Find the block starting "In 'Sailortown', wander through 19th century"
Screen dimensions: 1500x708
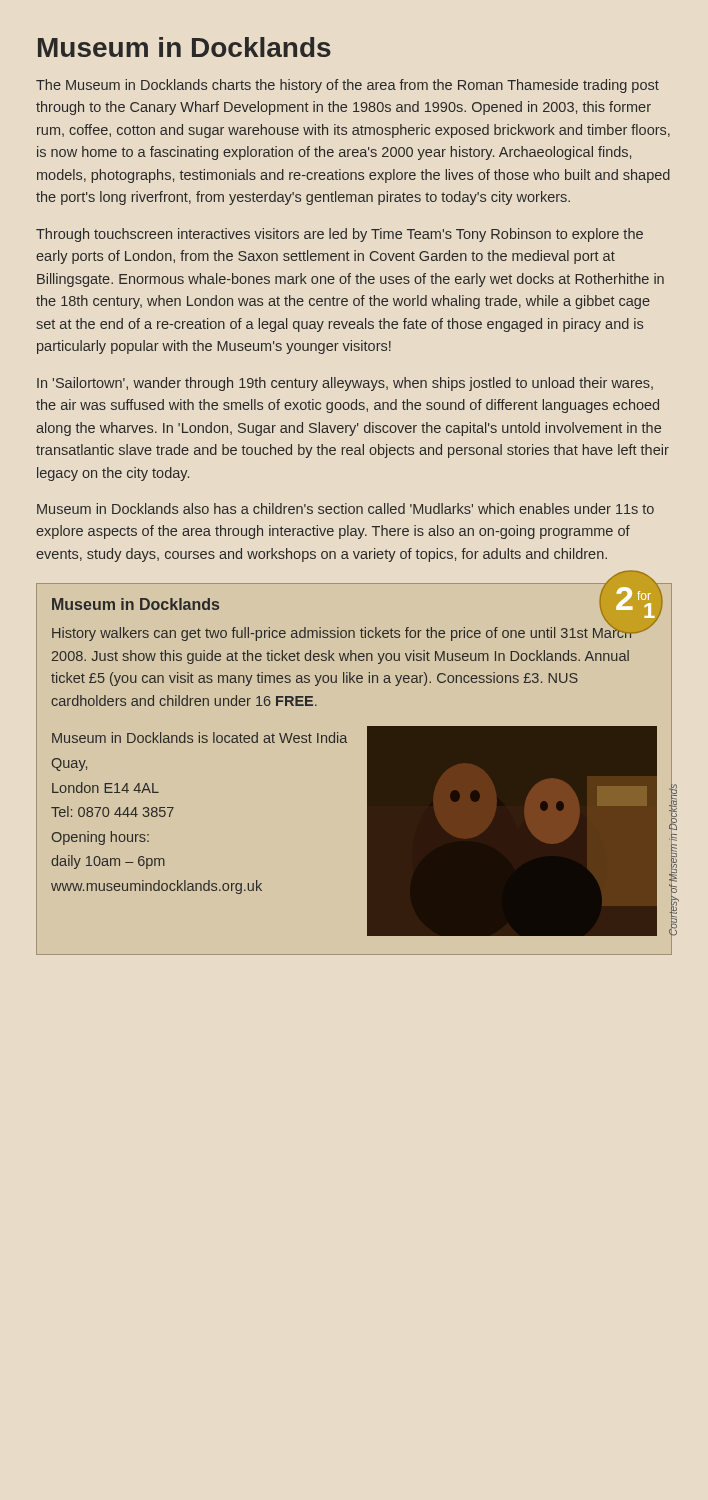point(354,428)
